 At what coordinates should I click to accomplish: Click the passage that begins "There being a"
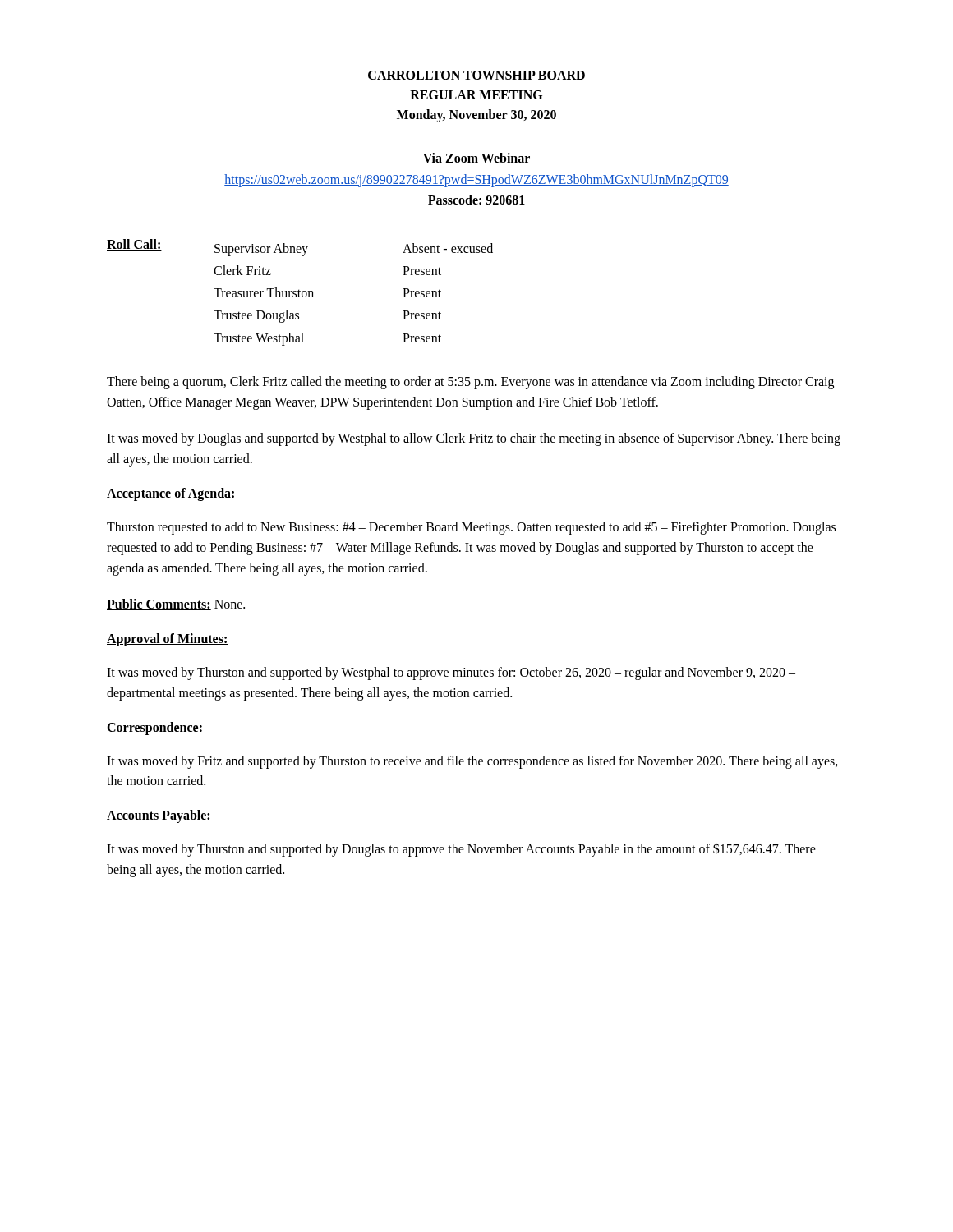coord(471,391)
